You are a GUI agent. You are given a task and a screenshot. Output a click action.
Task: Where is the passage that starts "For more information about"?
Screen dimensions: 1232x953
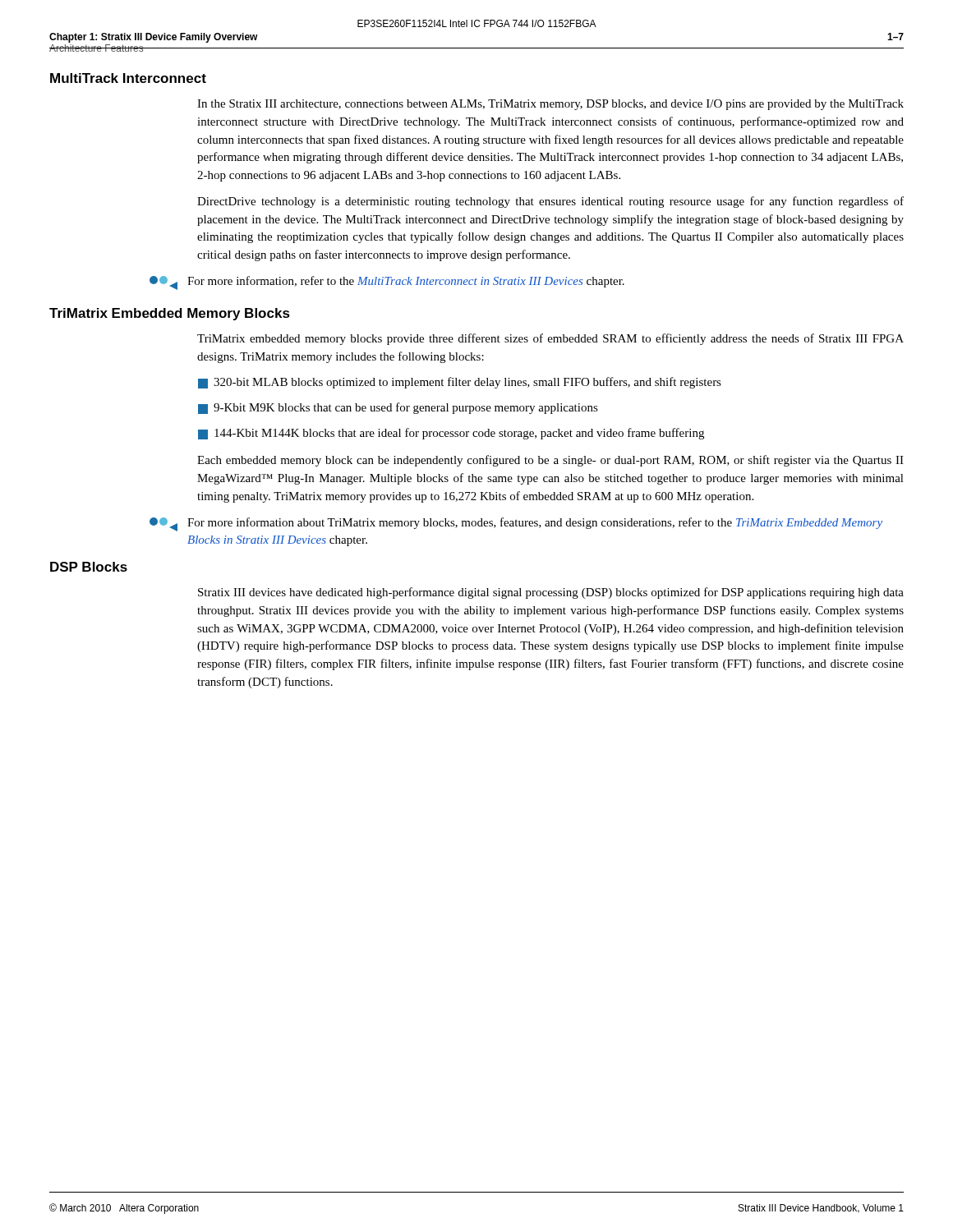pyautogui.click(x=526, y=532)
